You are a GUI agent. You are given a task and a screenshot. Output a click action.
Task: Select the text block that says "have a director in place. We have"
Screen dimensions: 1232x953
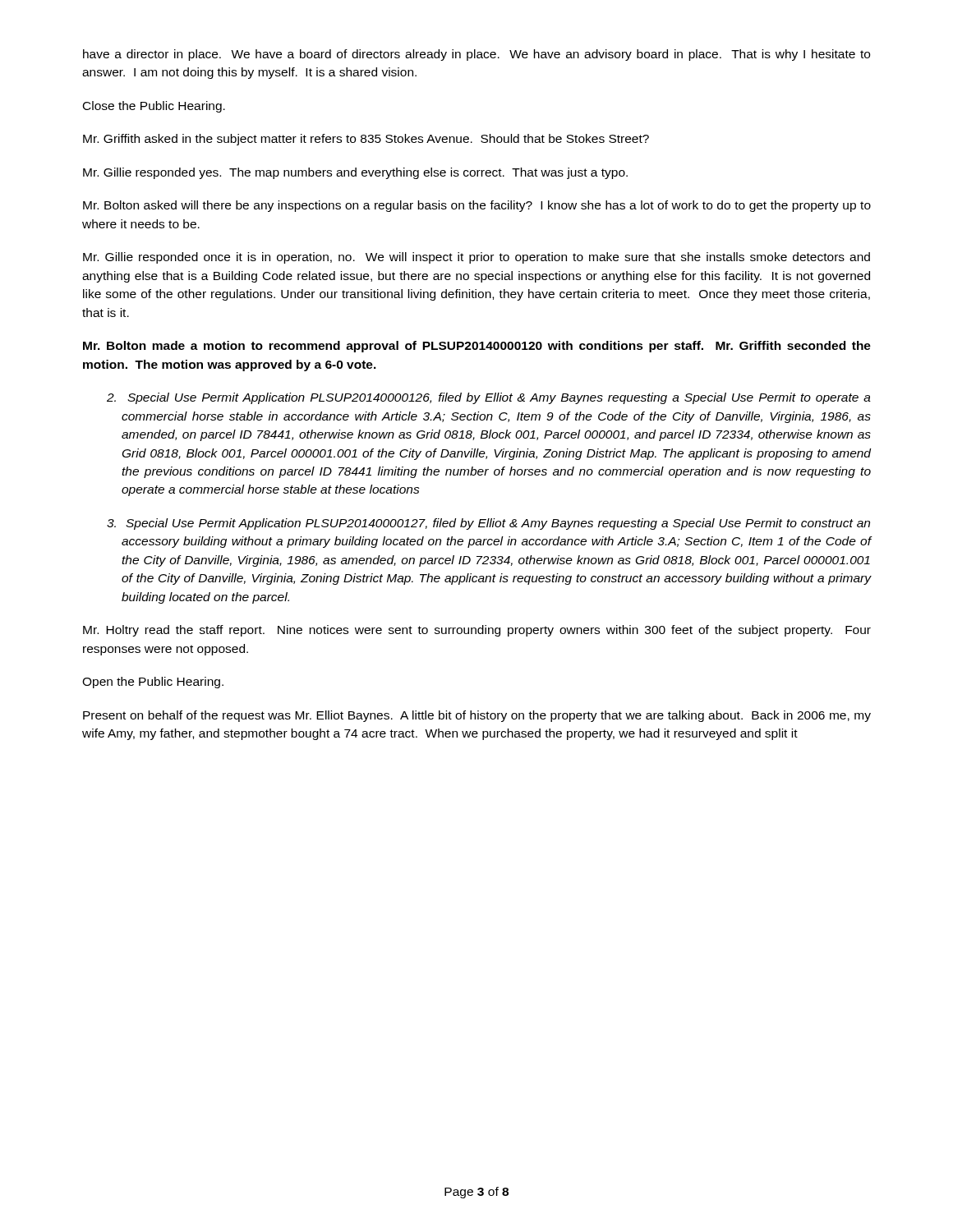coord(476,64)
